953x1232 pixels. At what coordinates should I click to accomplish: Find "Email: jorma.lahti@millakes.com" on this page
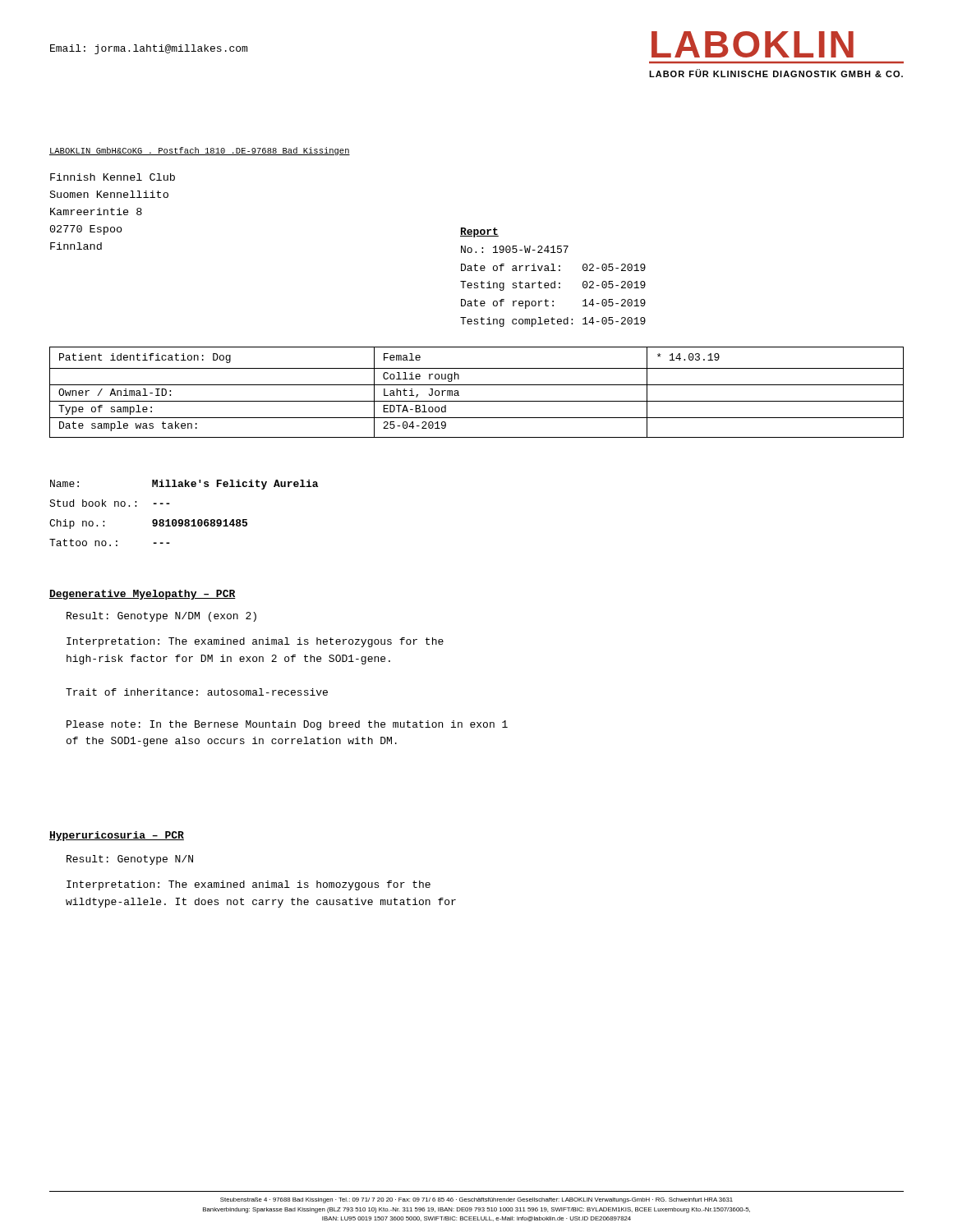pos(149,49)
